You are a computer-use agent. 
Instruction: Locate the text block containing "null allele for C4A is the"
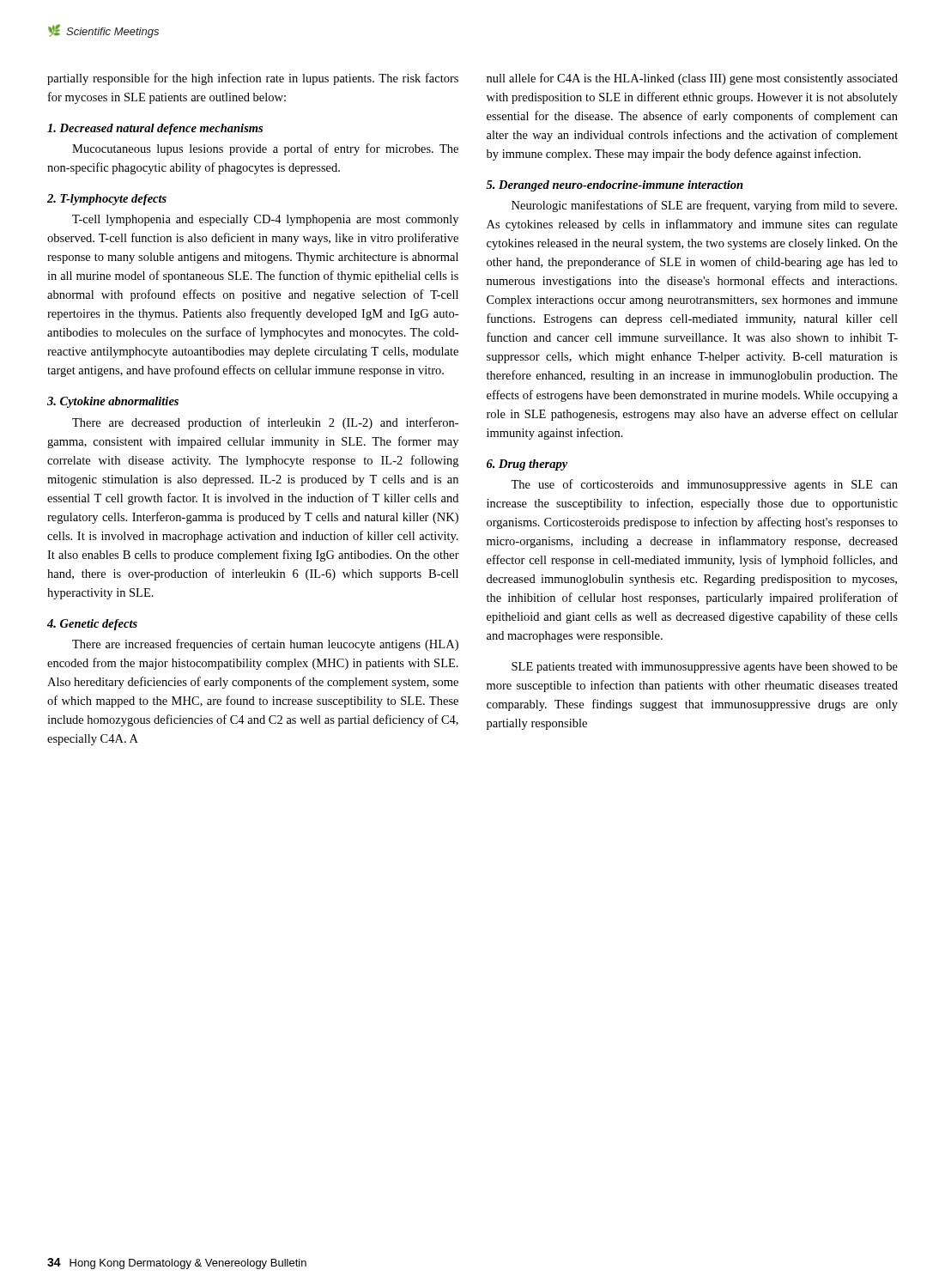[x=692, y=116]
